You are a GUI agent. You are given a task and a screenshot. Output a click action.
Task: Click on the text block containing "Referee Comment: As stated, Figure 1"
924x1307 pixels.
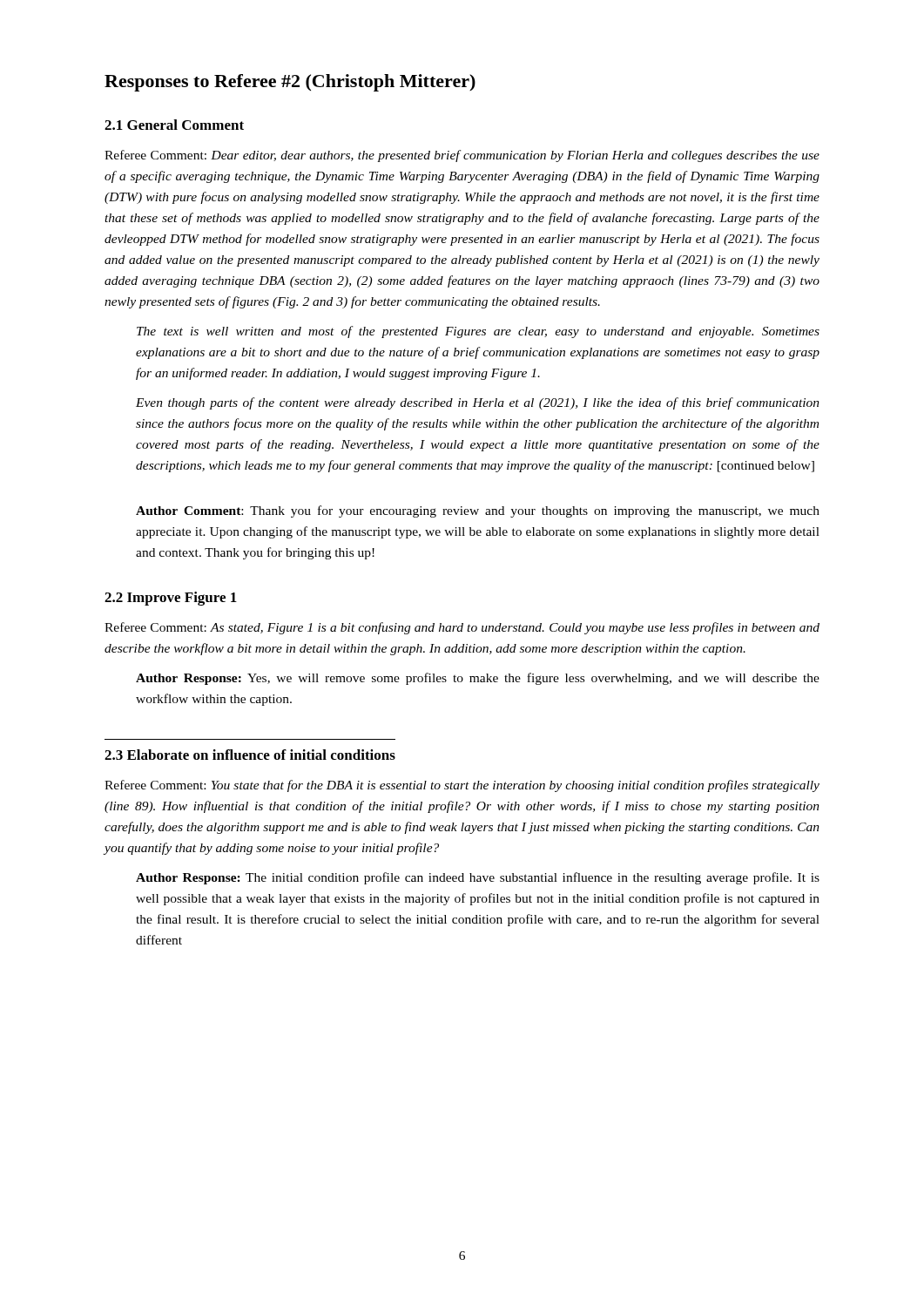[x=462, y=638]
